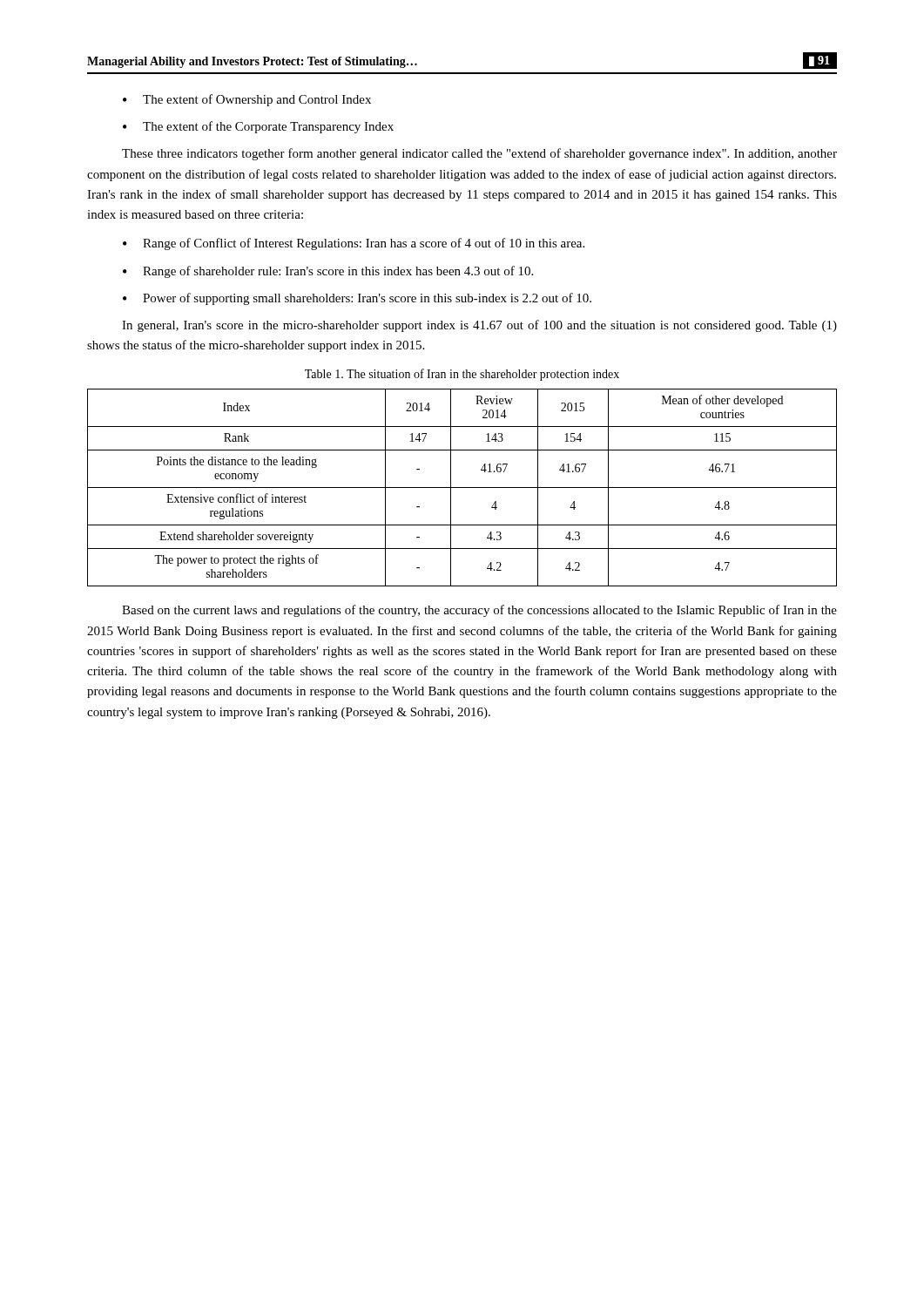The height and width of the screenshot is (1307, 924).
Task: Navigate to the passage starting "These three indicators together form"
Action: click(x=462, y=184)
